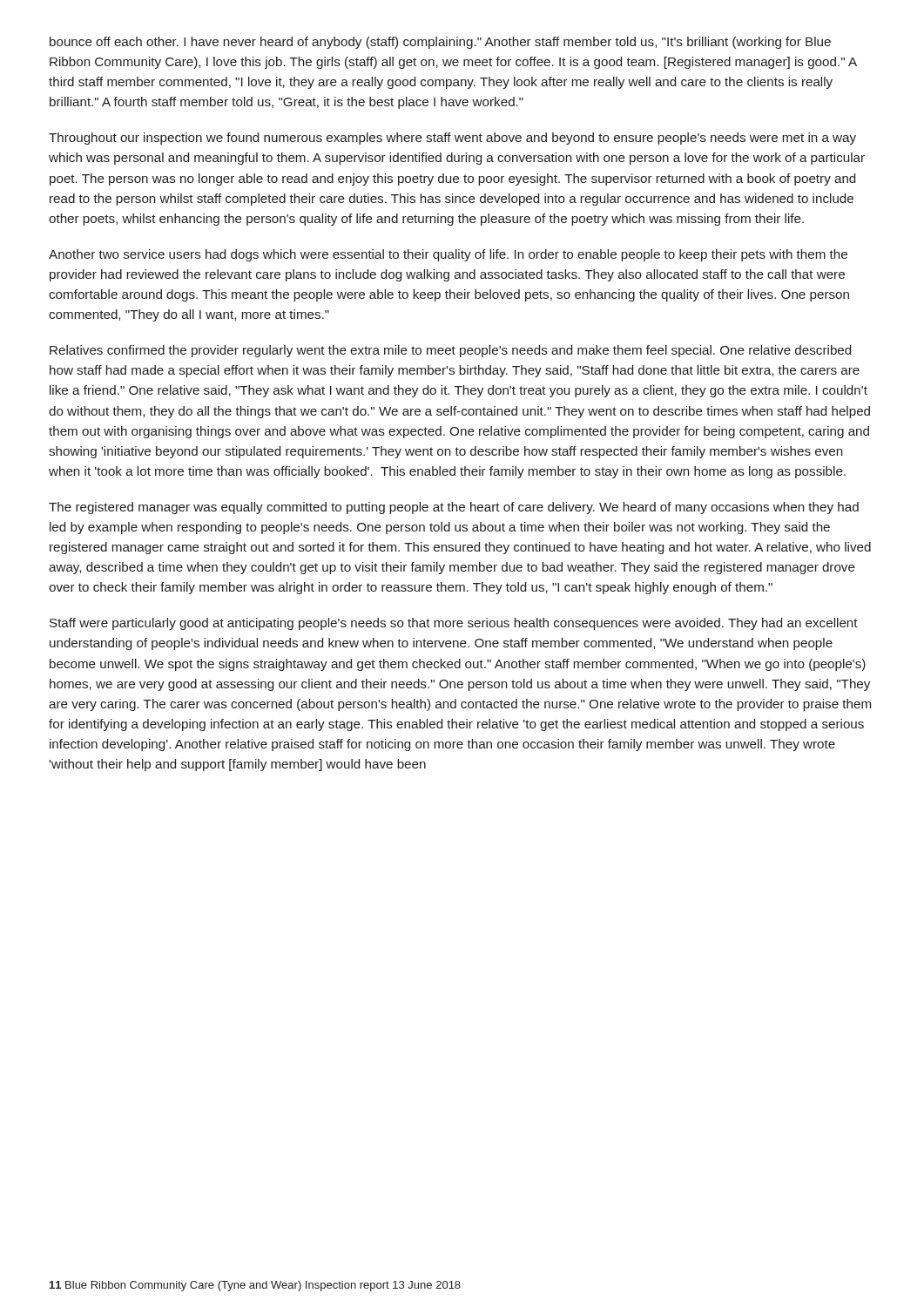924x1307 pixels.
Task: Point to the element starting "bounce off each other. I"
Action: coord(453,72)
